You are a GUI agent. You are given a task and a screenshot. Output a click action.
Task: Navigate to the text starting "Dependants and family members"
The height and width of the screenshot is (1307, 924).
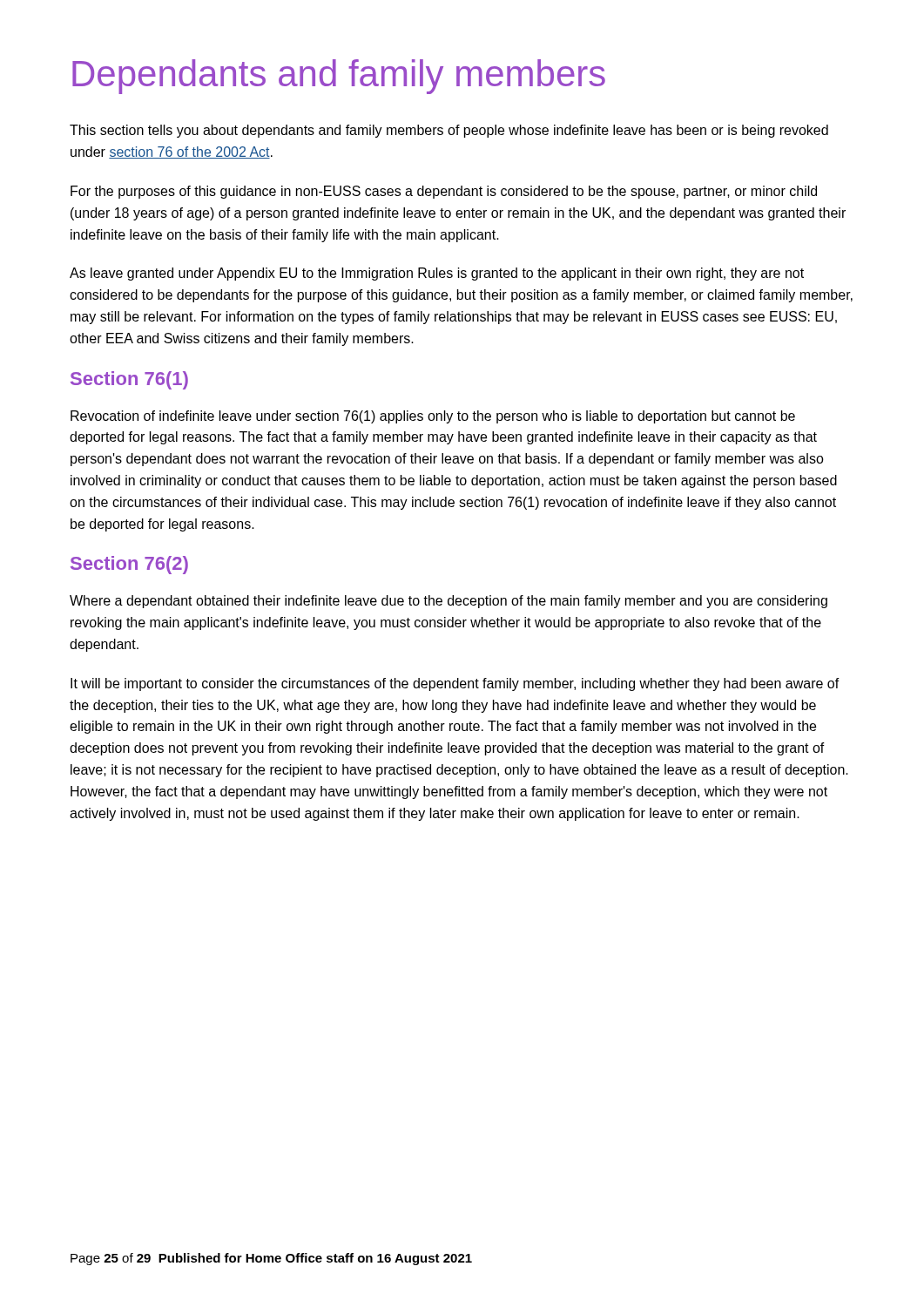462,74
